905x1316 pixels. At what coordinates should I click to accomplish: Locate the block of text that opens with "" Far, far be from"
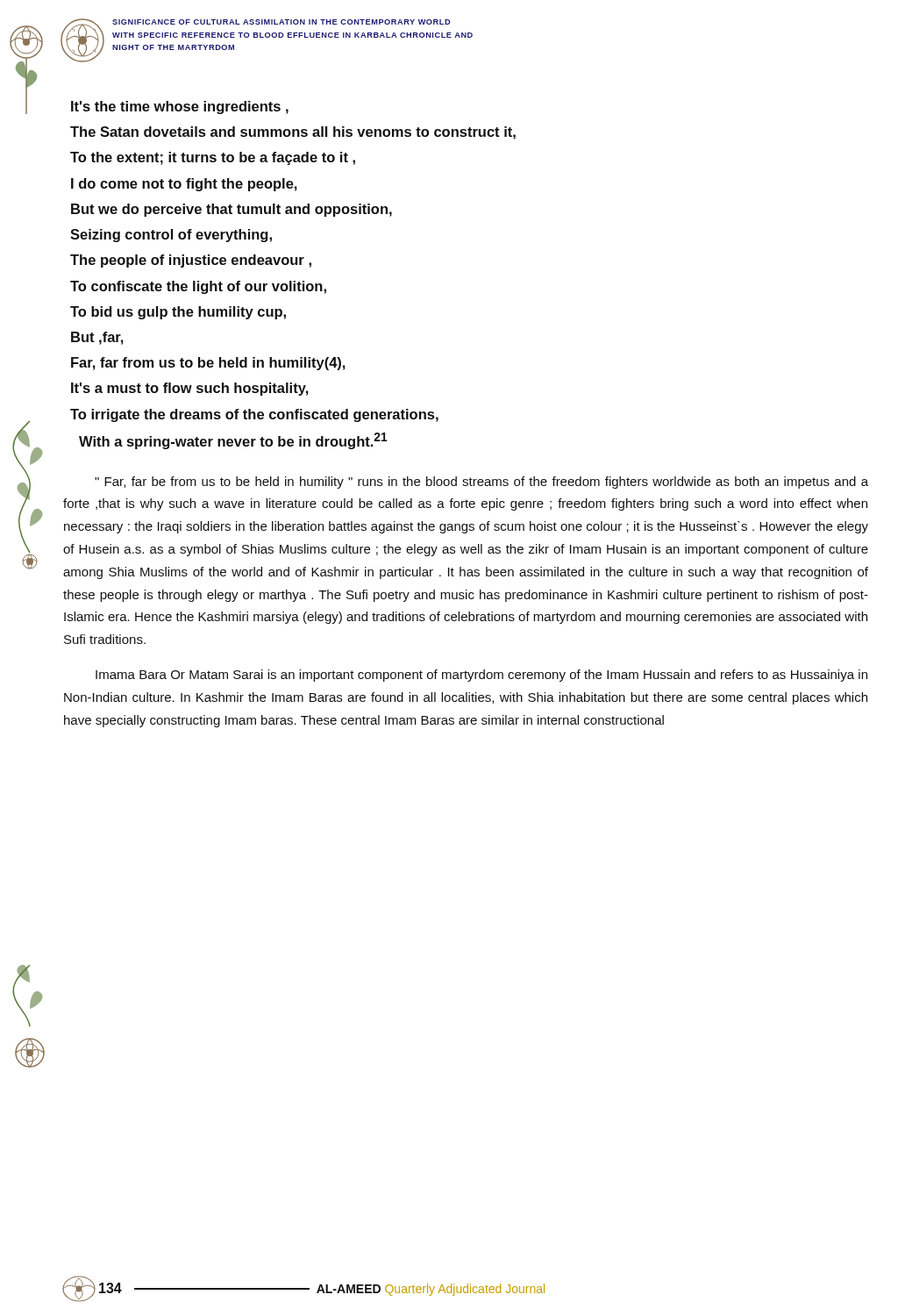[x=466, y=560]
